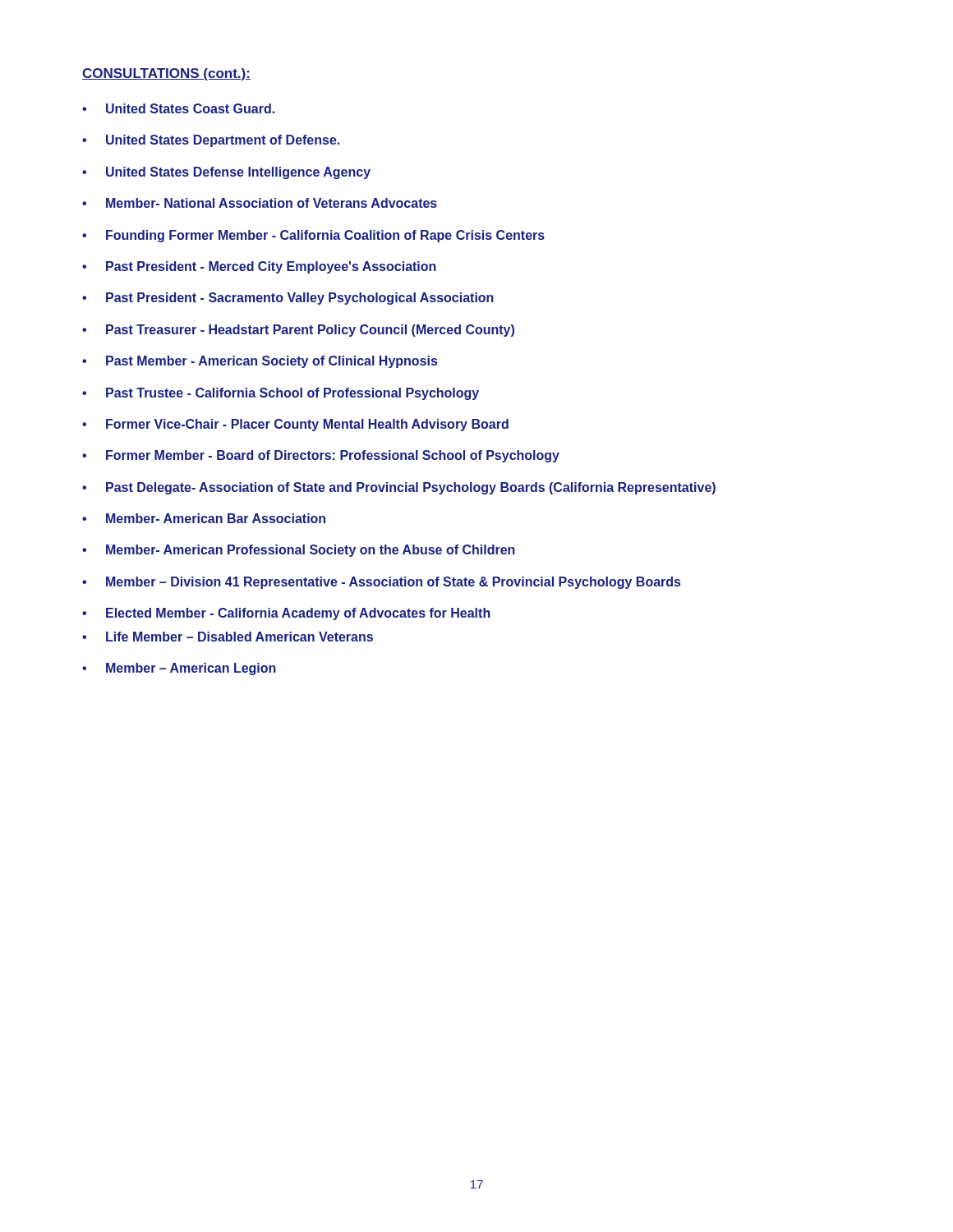Where is the passage that starts "• Member- American Professional Society on the"?
Screen dimensions: 1232x953
click(x=299, y=551)
